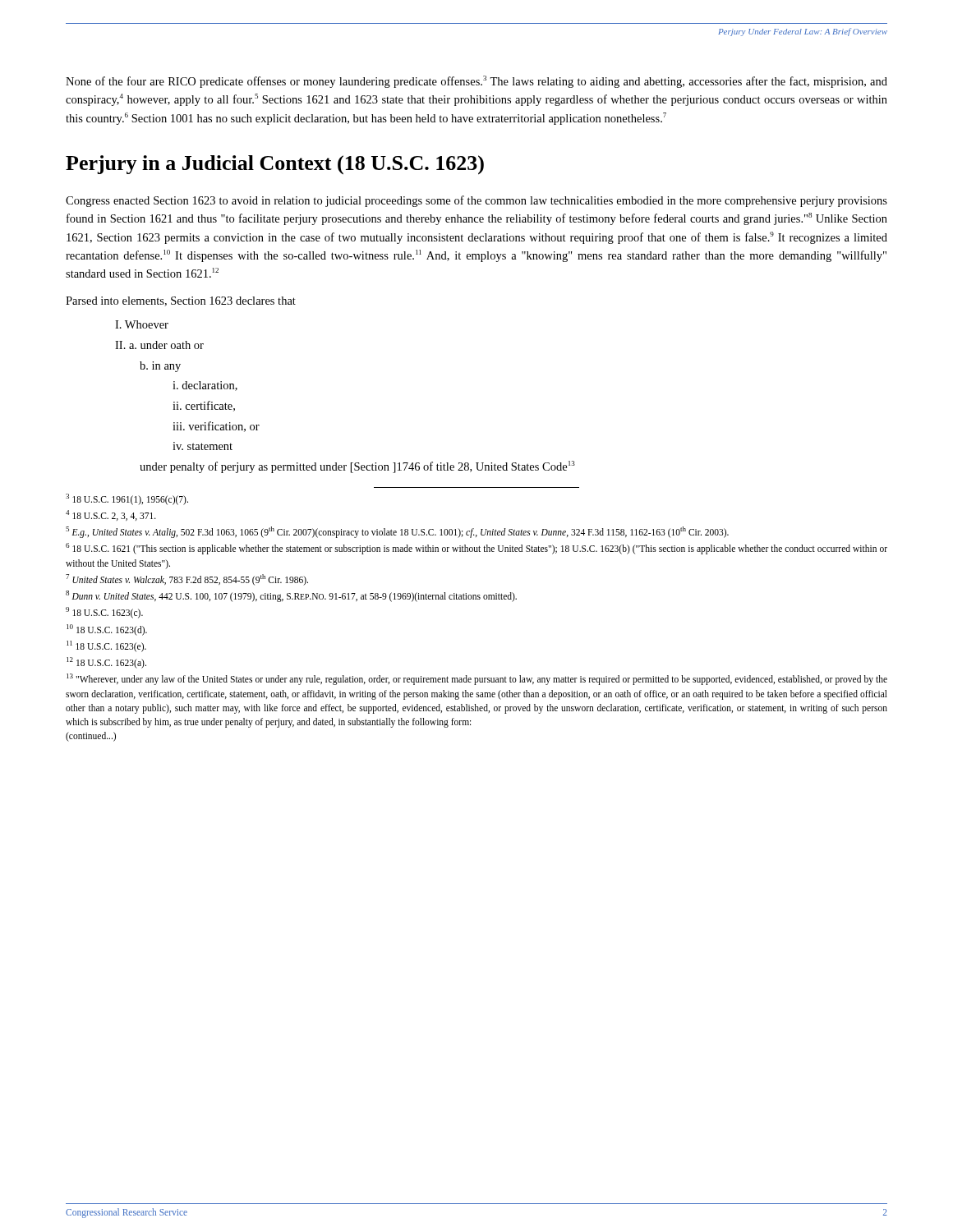
Task: Find "I. Whoever" on this page
Action: click(142, 325)
